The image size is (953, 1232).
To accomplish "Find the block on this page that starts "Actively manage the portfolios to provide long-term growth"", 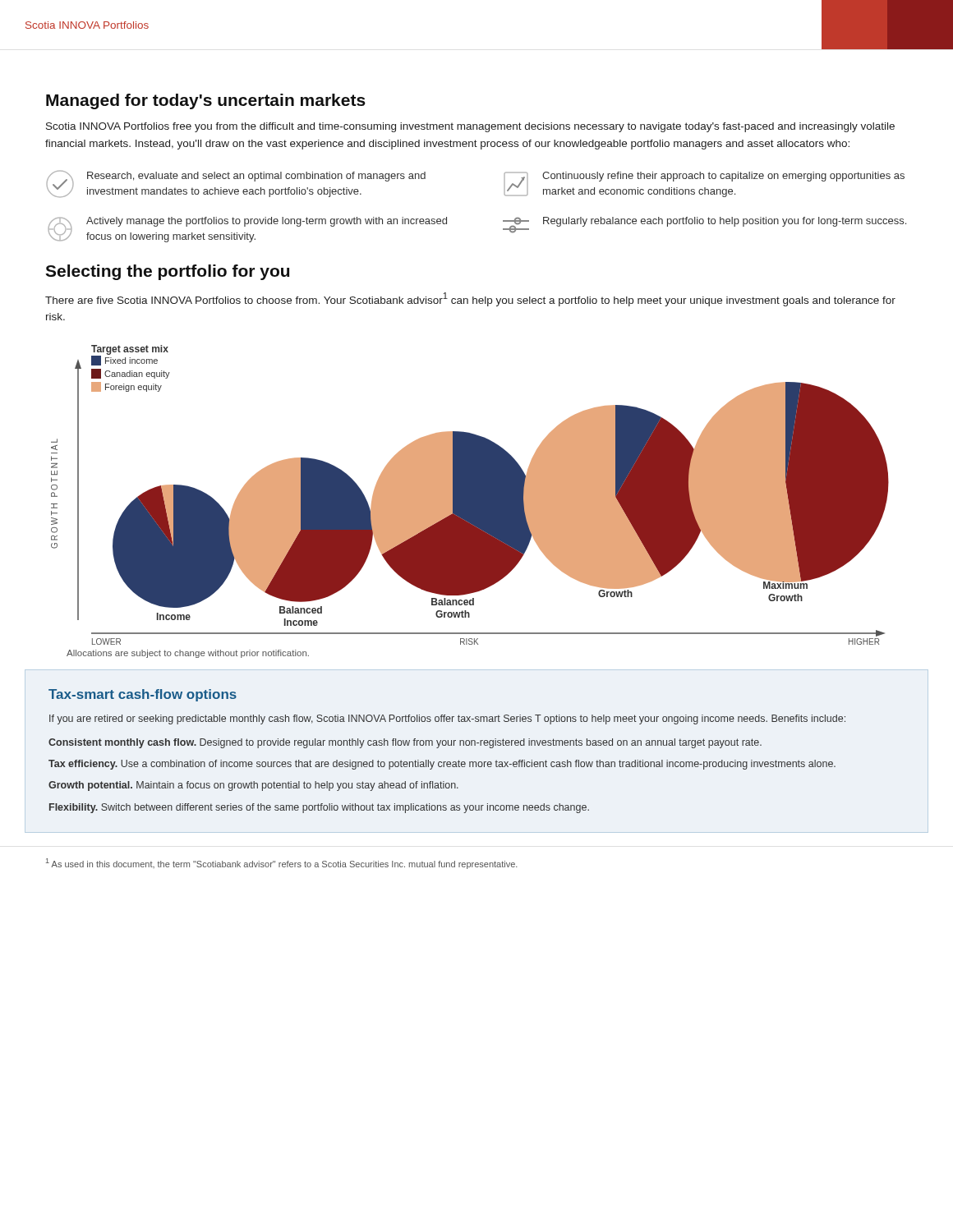I will [x=248, y=229].
